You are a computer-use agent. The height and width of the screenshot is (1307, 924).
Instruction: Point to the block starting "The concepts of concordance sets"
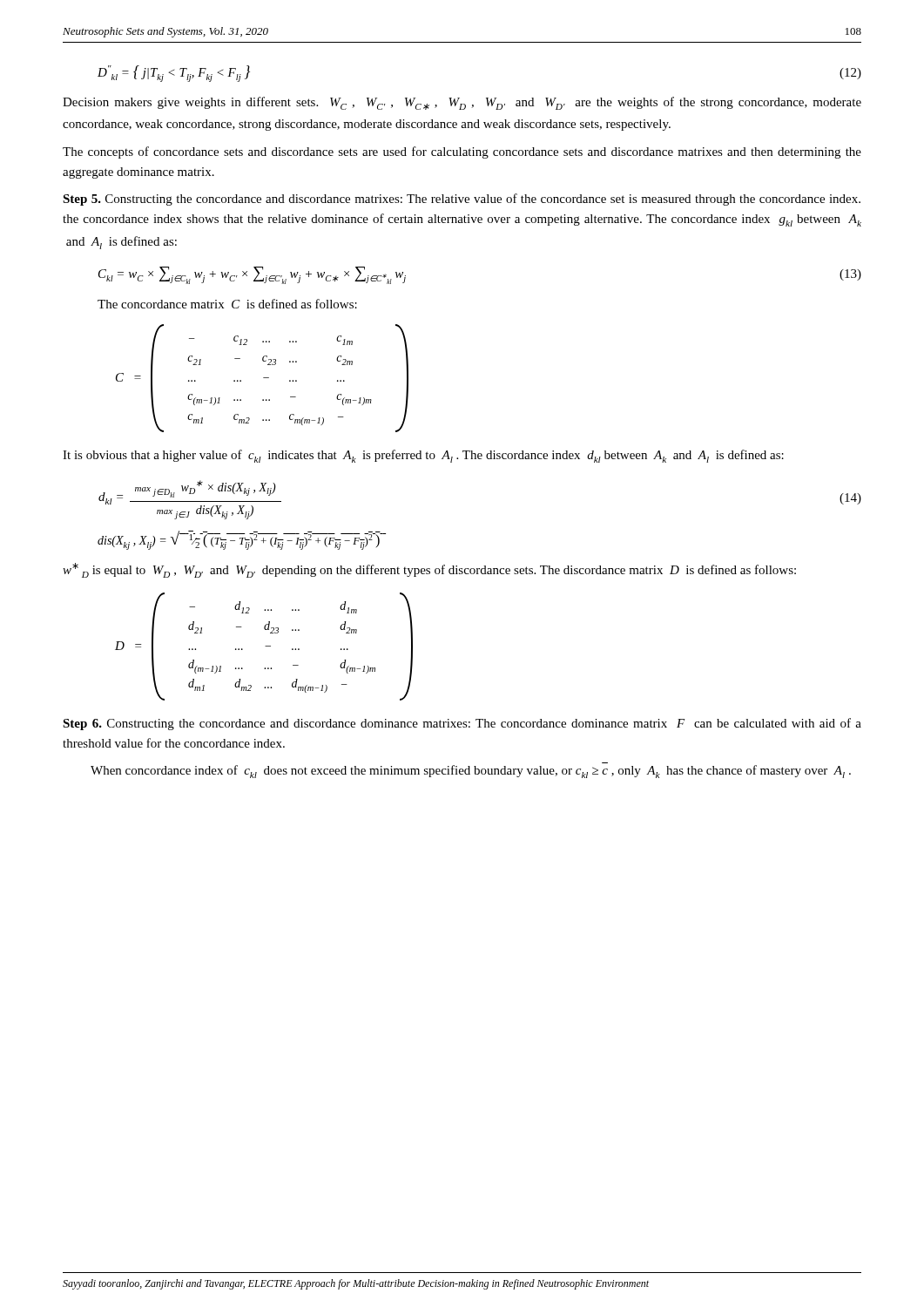pos(462,161)
